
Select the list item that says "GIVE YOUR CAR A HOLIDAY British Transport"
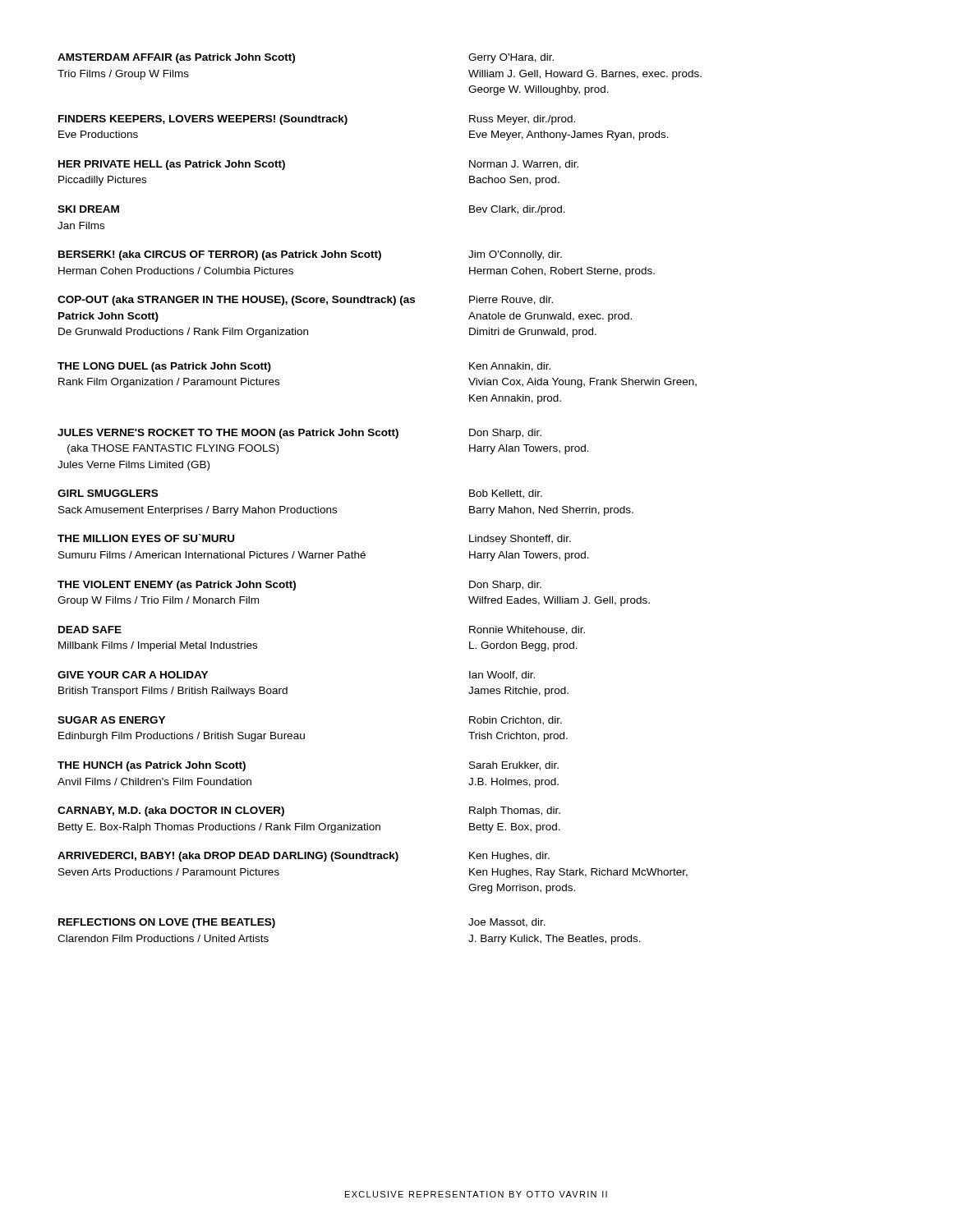476,683
